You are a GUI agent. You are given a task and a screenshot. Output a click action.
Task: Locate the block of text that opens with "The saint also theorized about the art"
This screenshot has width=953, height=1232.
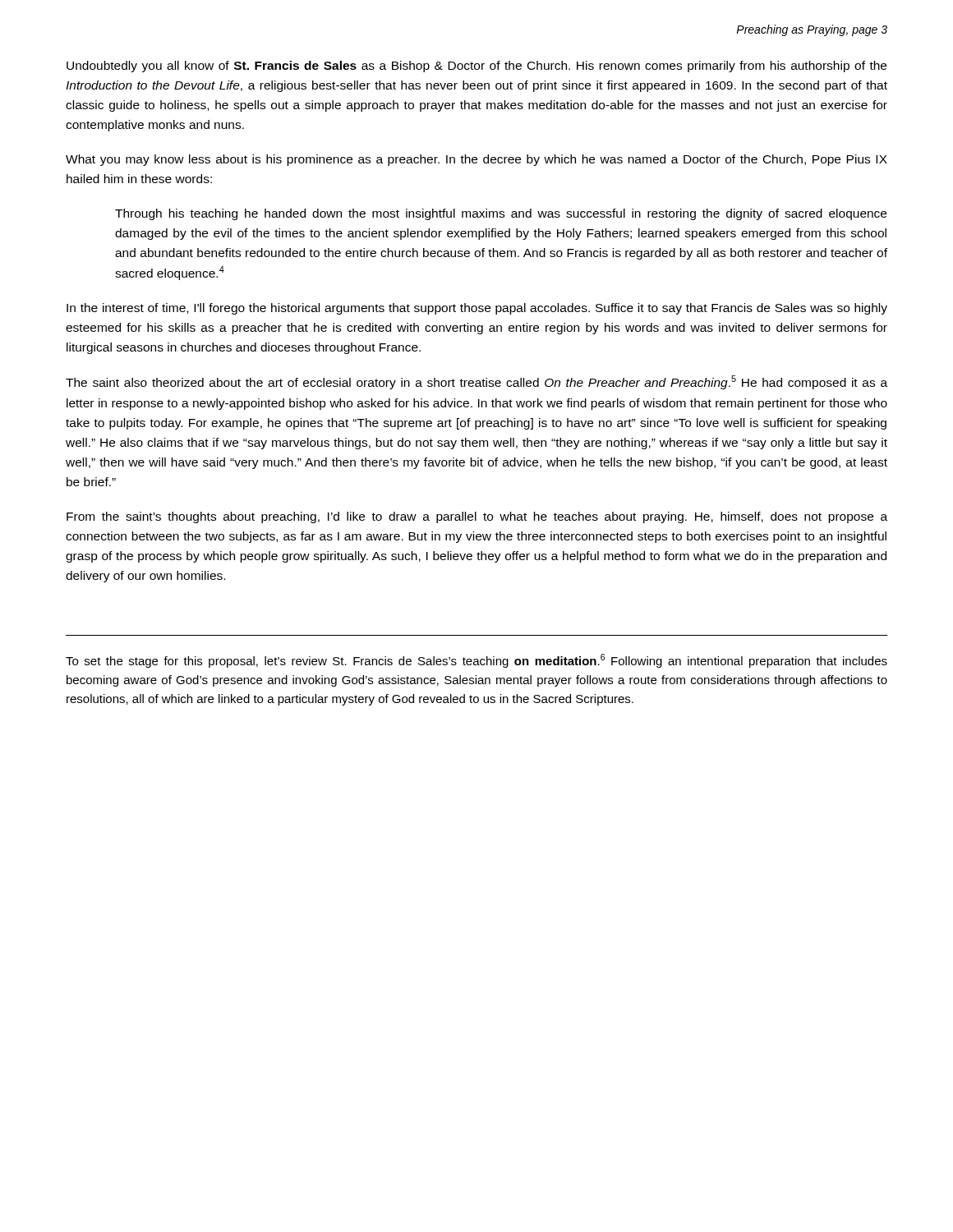coord(476,431)
